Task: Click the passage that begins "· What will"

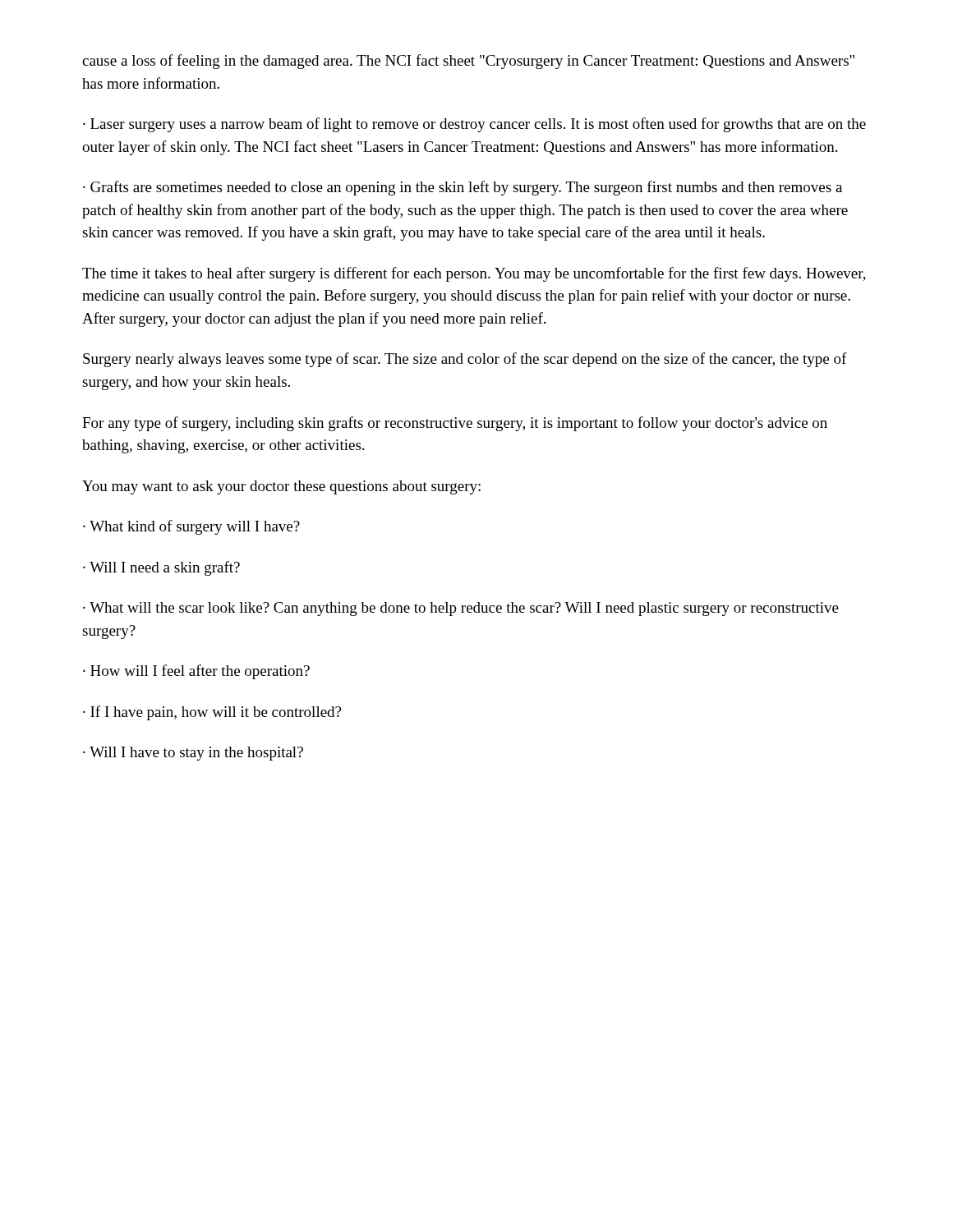Action: (460, 619)
